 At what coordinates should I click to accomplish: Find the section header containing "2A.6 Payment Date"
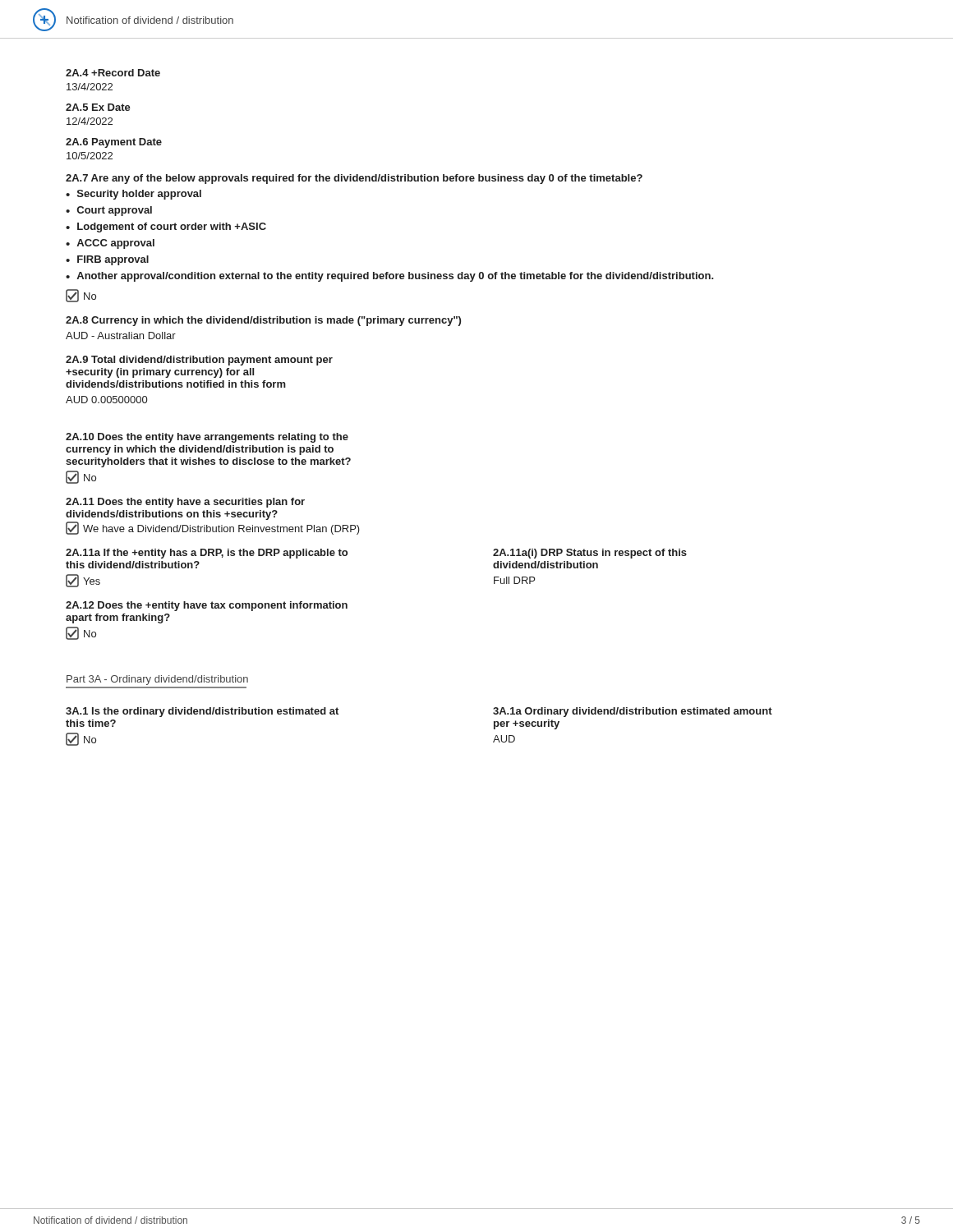[114, 142]
